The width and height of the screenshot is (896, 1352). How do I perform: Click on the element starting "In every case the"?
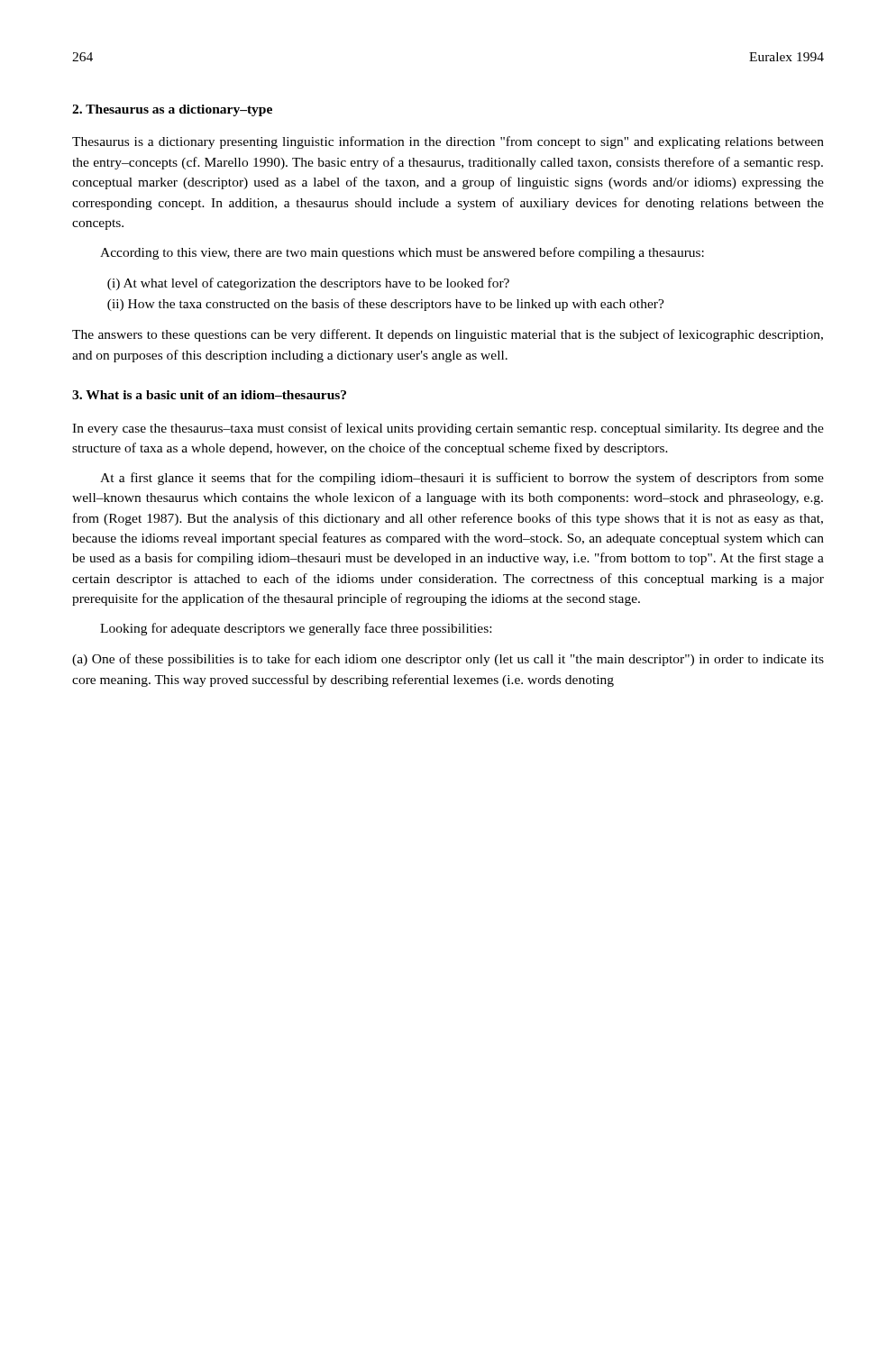448,438
